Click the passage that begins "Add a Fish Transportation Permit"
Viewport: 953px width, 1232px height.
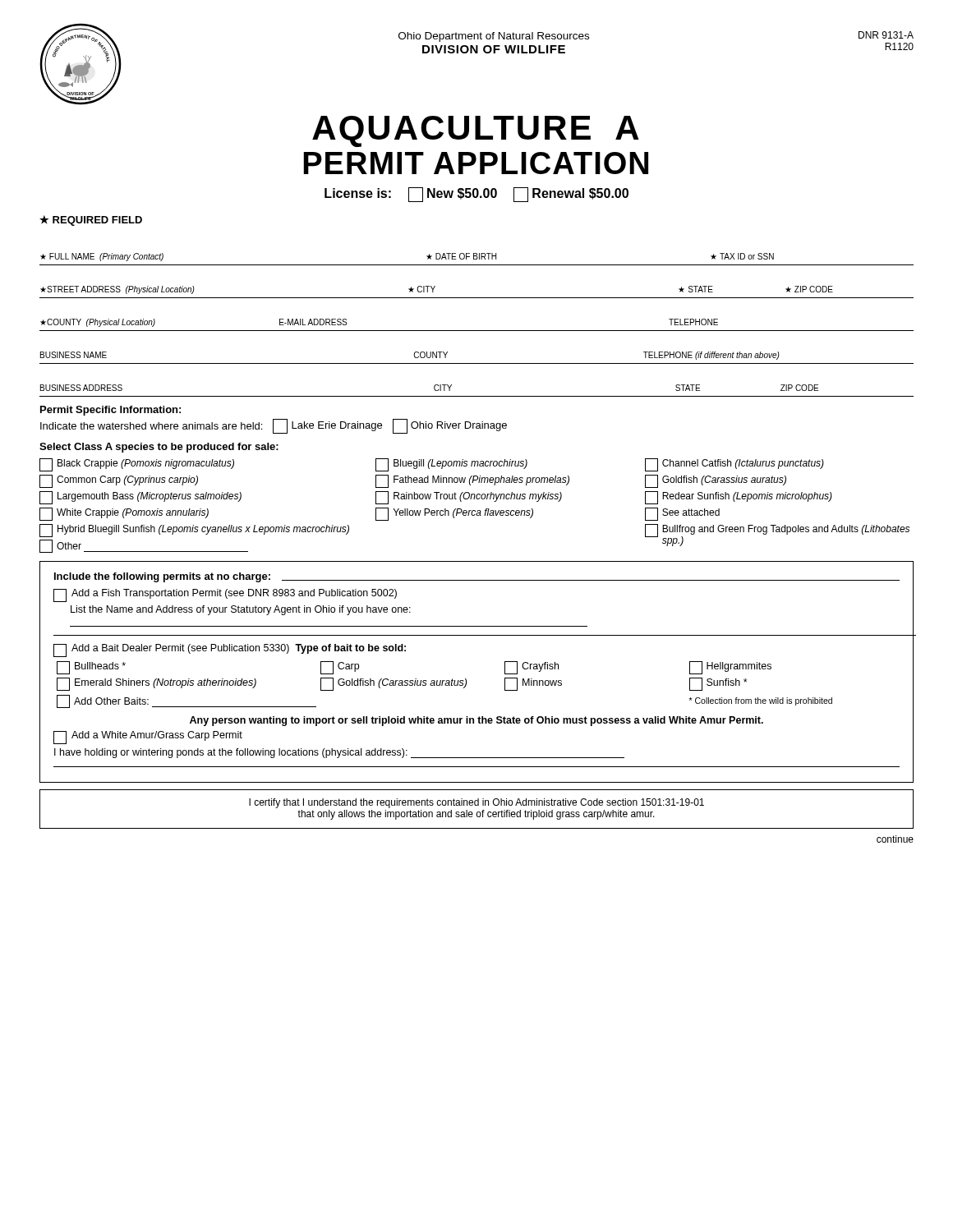[x=225, y=594]
